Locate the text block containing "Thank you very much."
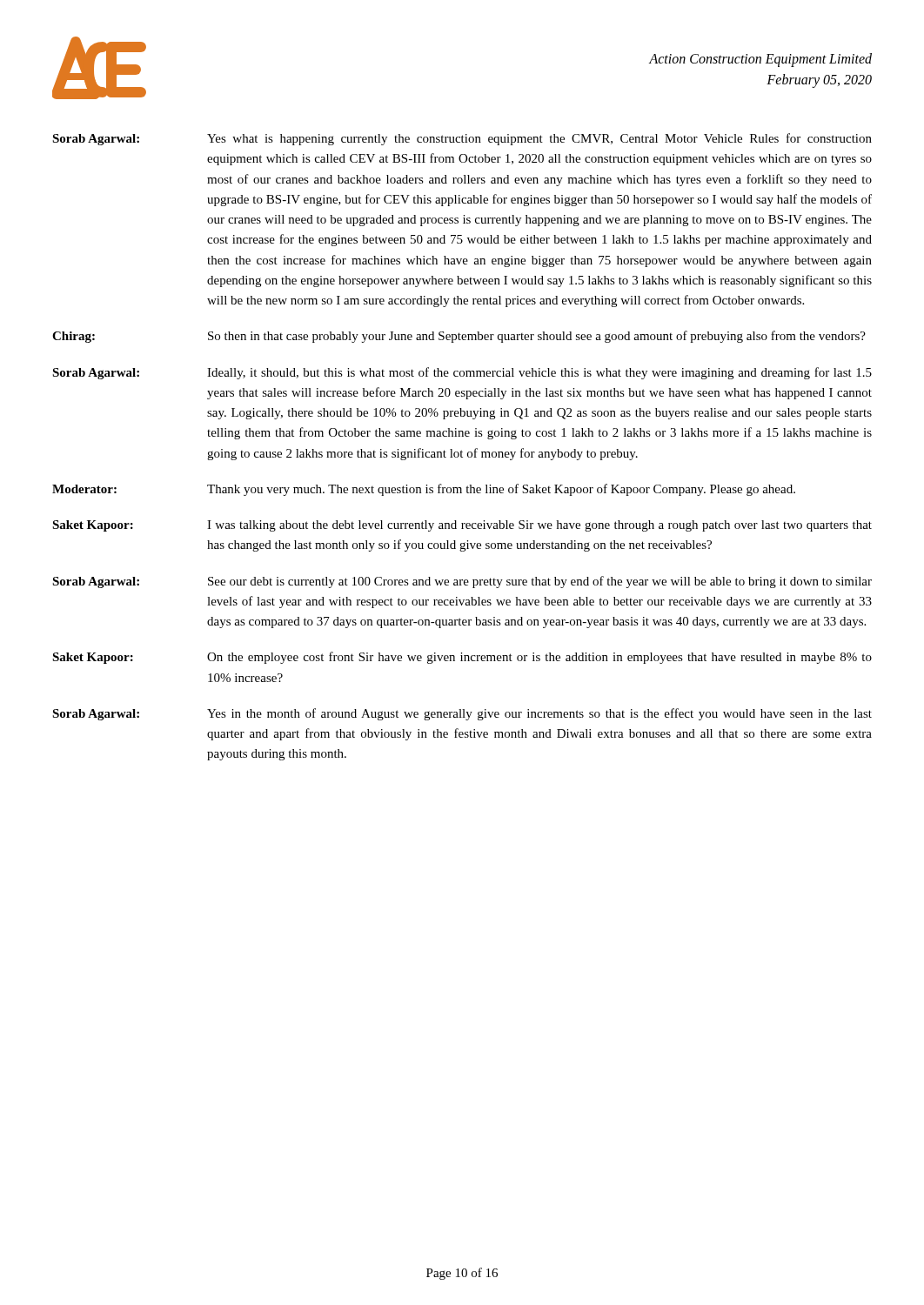Image resolution: width=924 pixels, height=1305 pixels. 502,489
